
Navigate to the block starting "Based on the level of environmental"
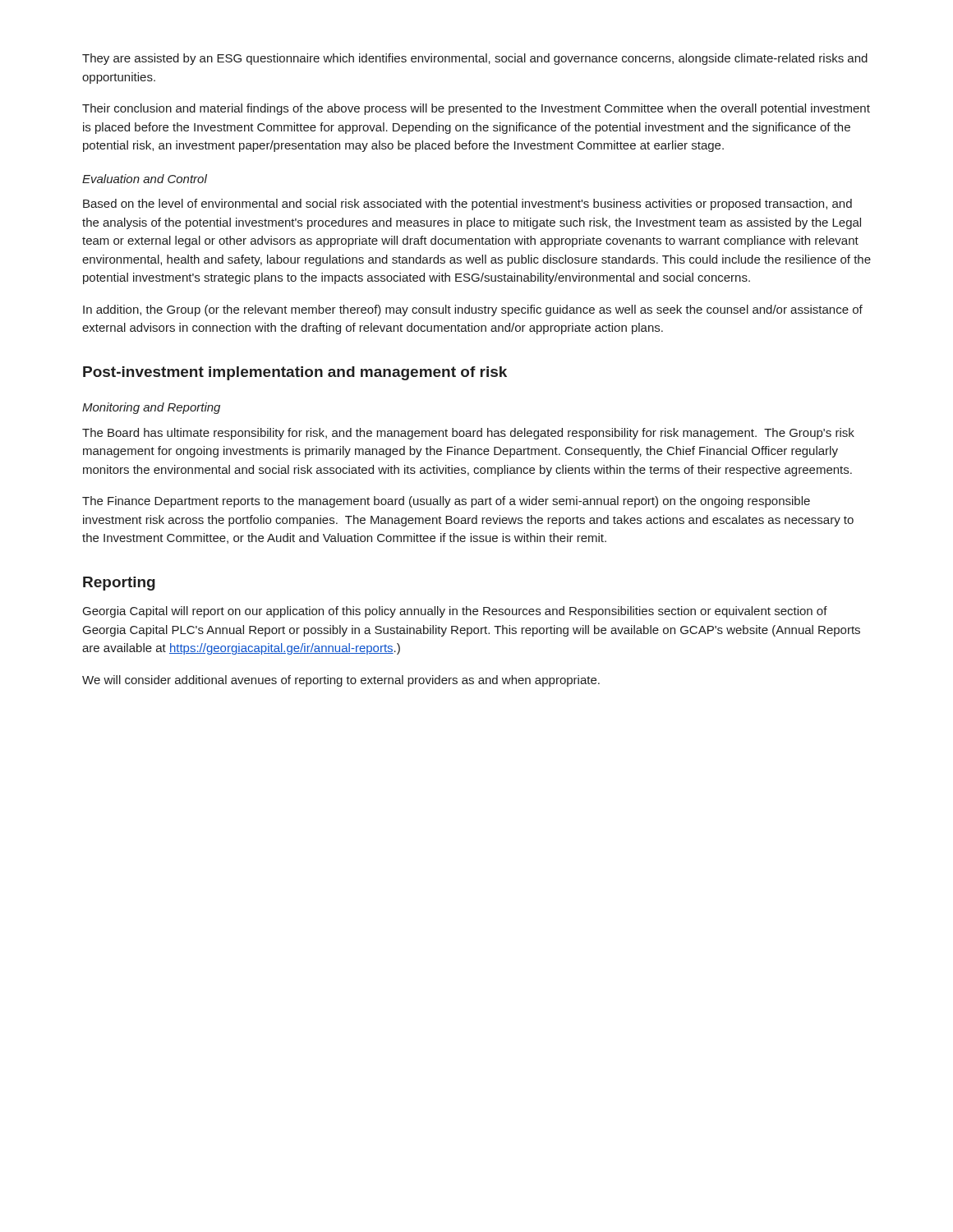476,240
